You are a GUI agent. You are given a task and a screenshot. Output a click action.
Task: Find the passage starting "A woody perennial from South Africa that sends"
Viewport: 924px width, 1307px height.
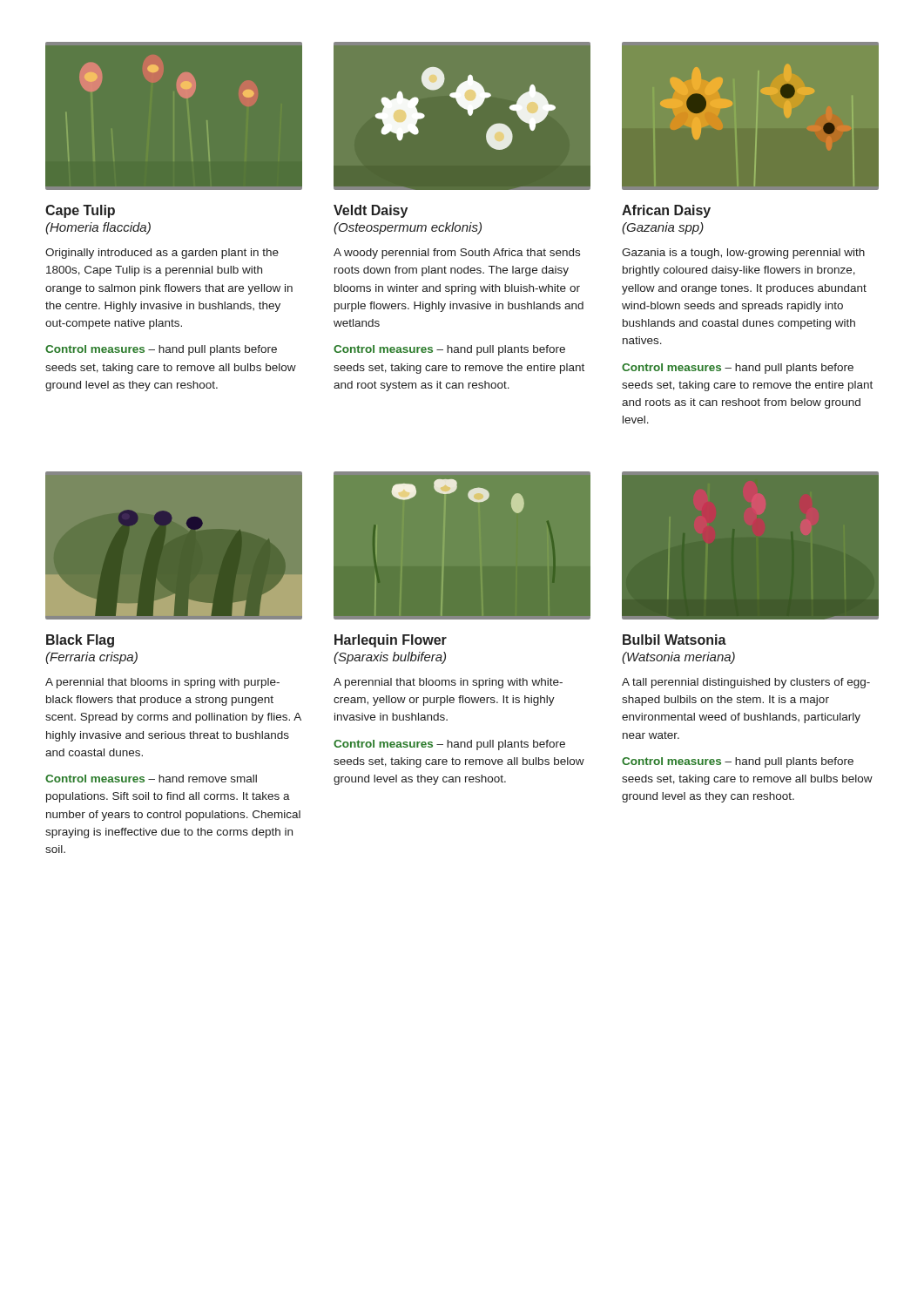[x=459, y=288]
